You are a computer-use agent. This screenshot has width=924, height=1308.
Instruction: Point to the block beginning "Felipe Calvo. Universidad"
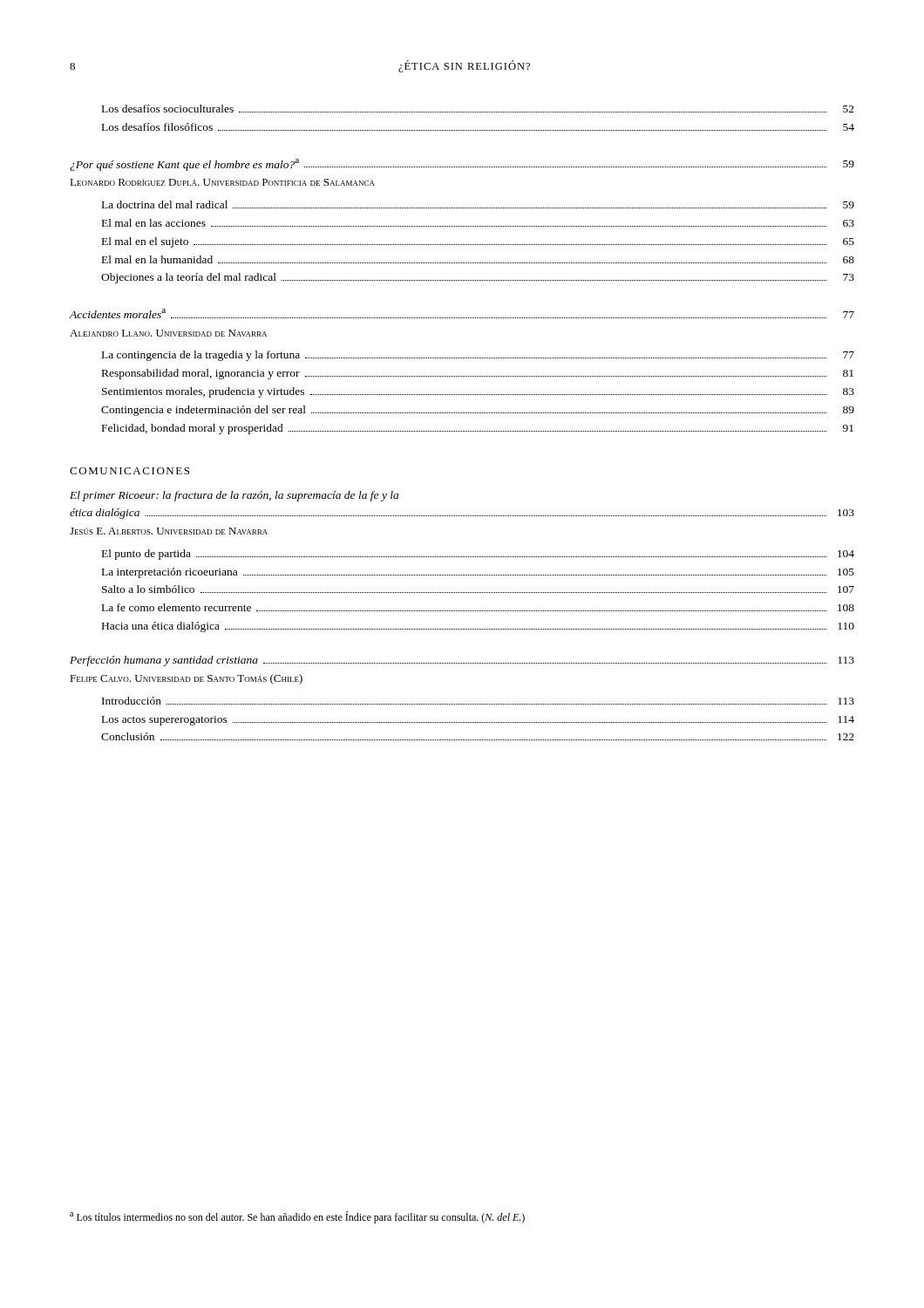186,678
